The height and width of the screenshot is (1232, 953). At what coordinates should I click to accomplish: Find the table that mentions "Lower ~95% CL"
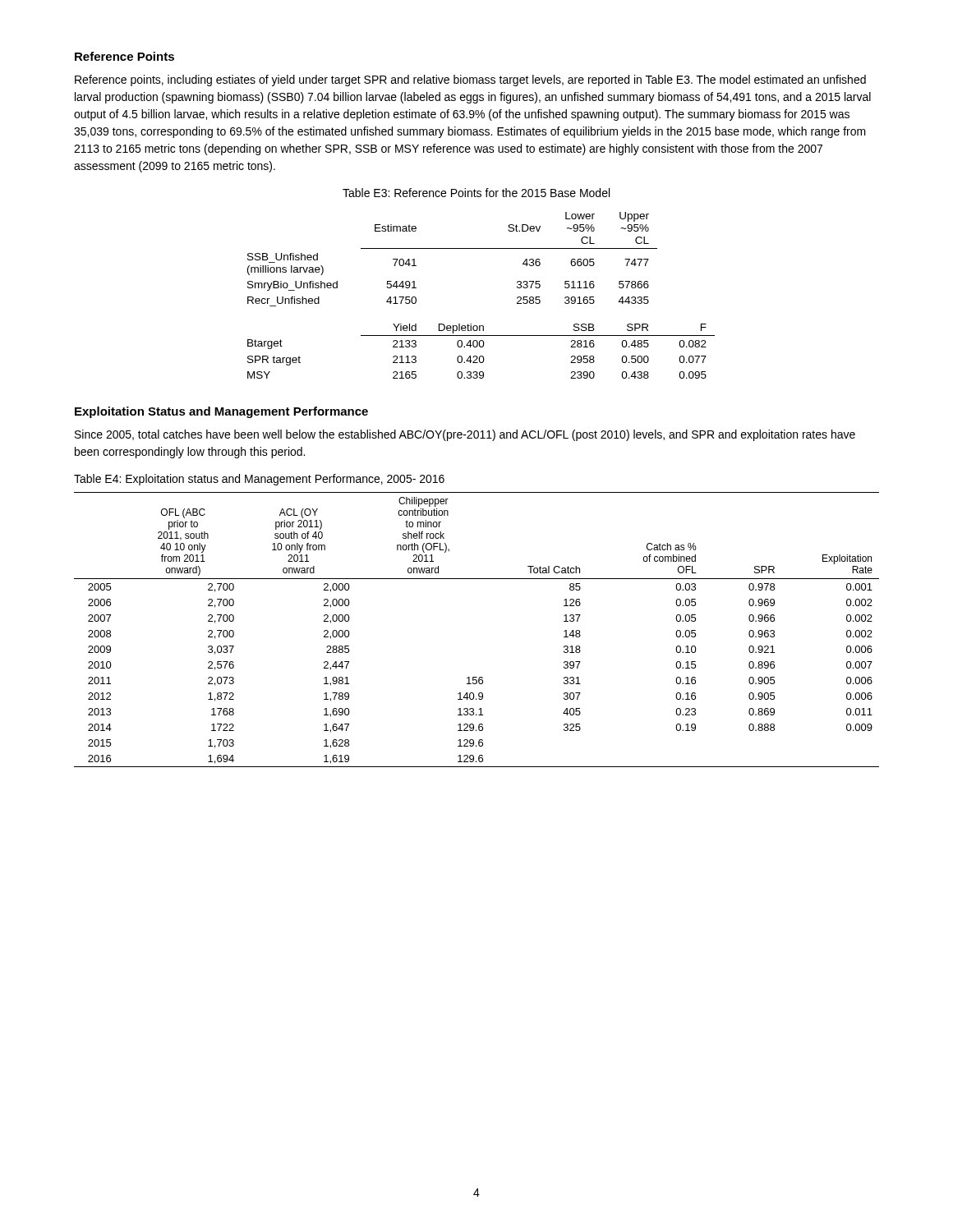(x=476, y=295)
